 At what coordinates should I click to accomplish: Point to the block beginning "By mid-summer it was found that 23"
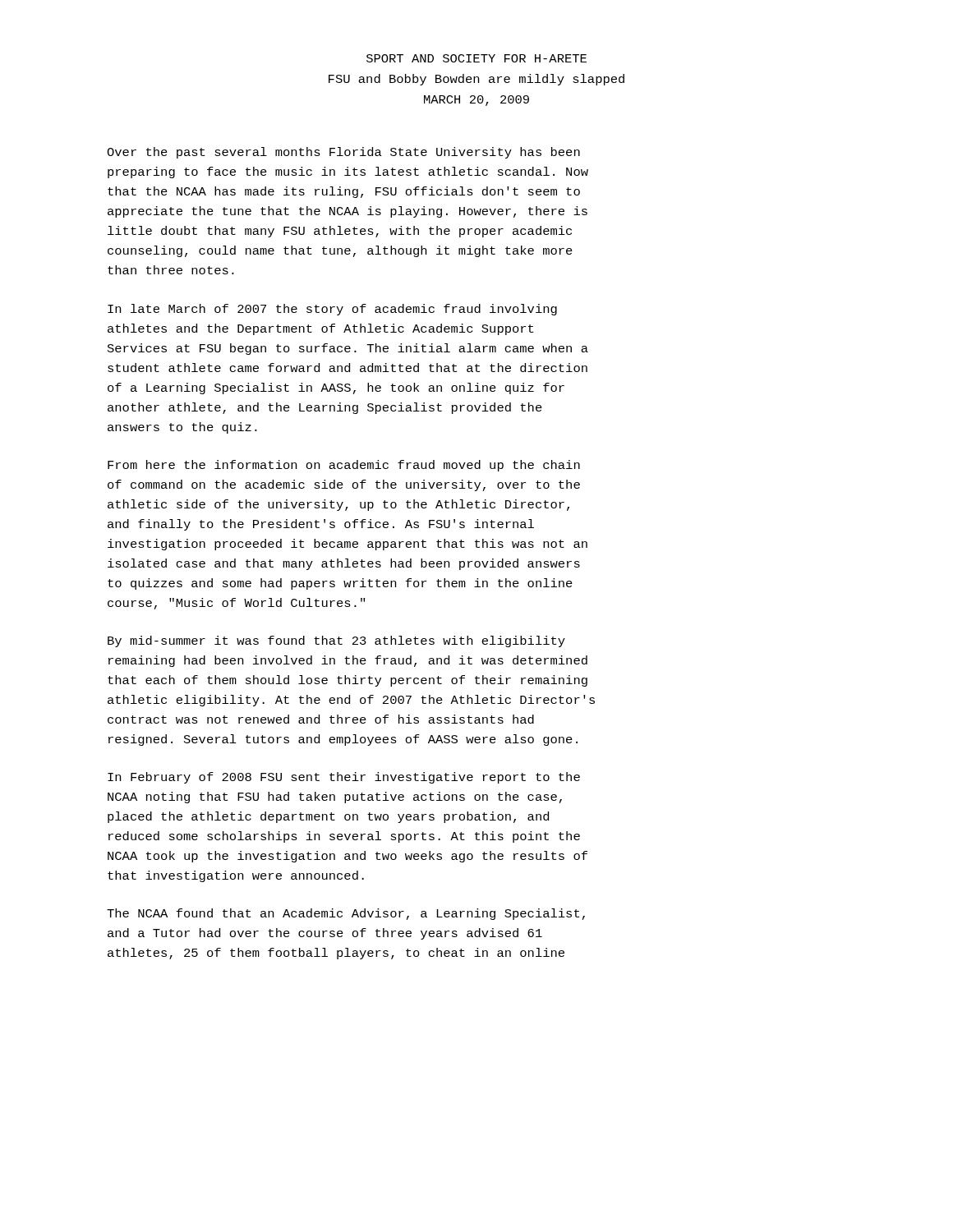click(351, 691)
